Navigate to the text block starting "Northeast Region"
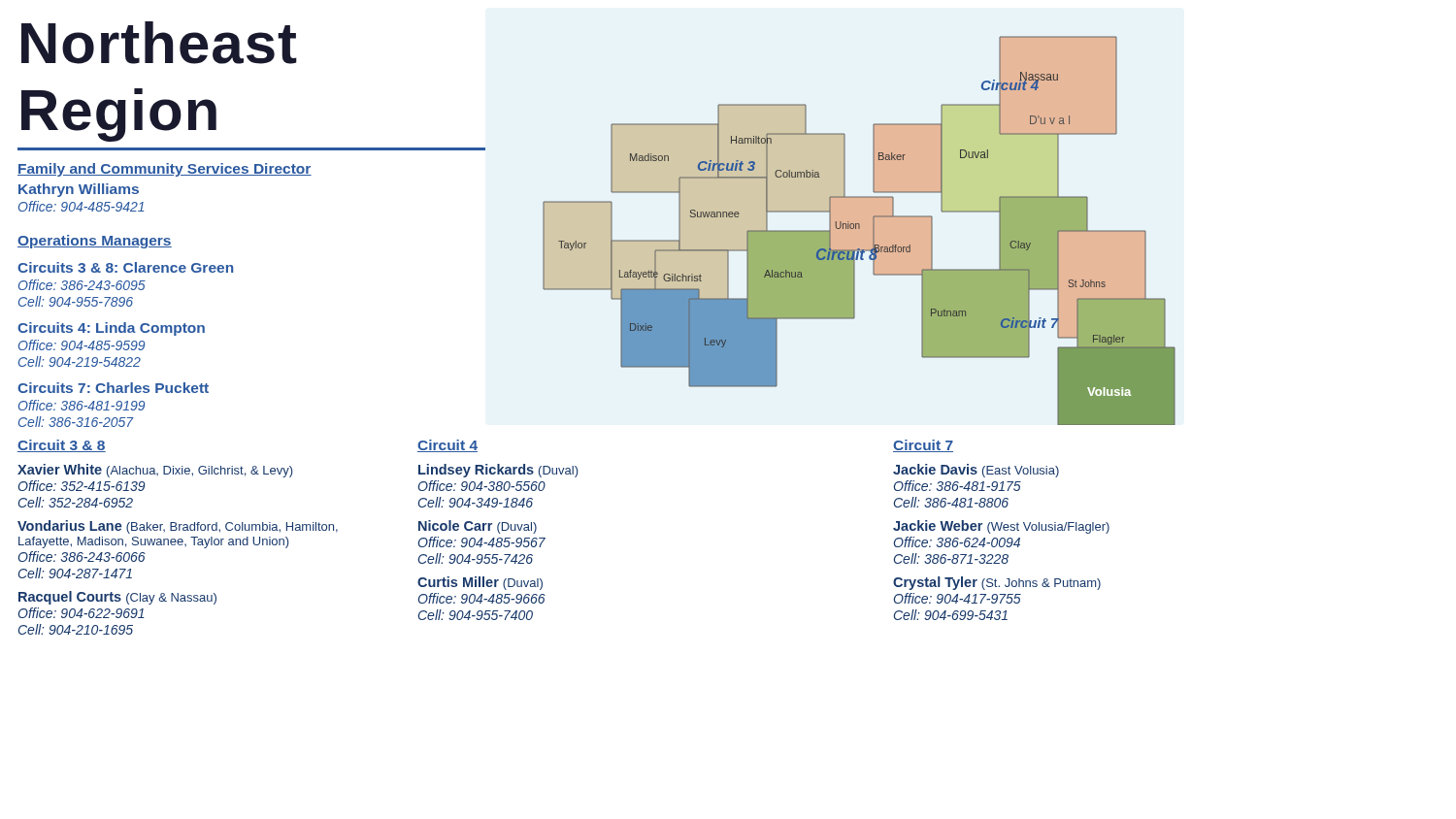Screen dimensions: 819x1456 click(x=255, y=80)
